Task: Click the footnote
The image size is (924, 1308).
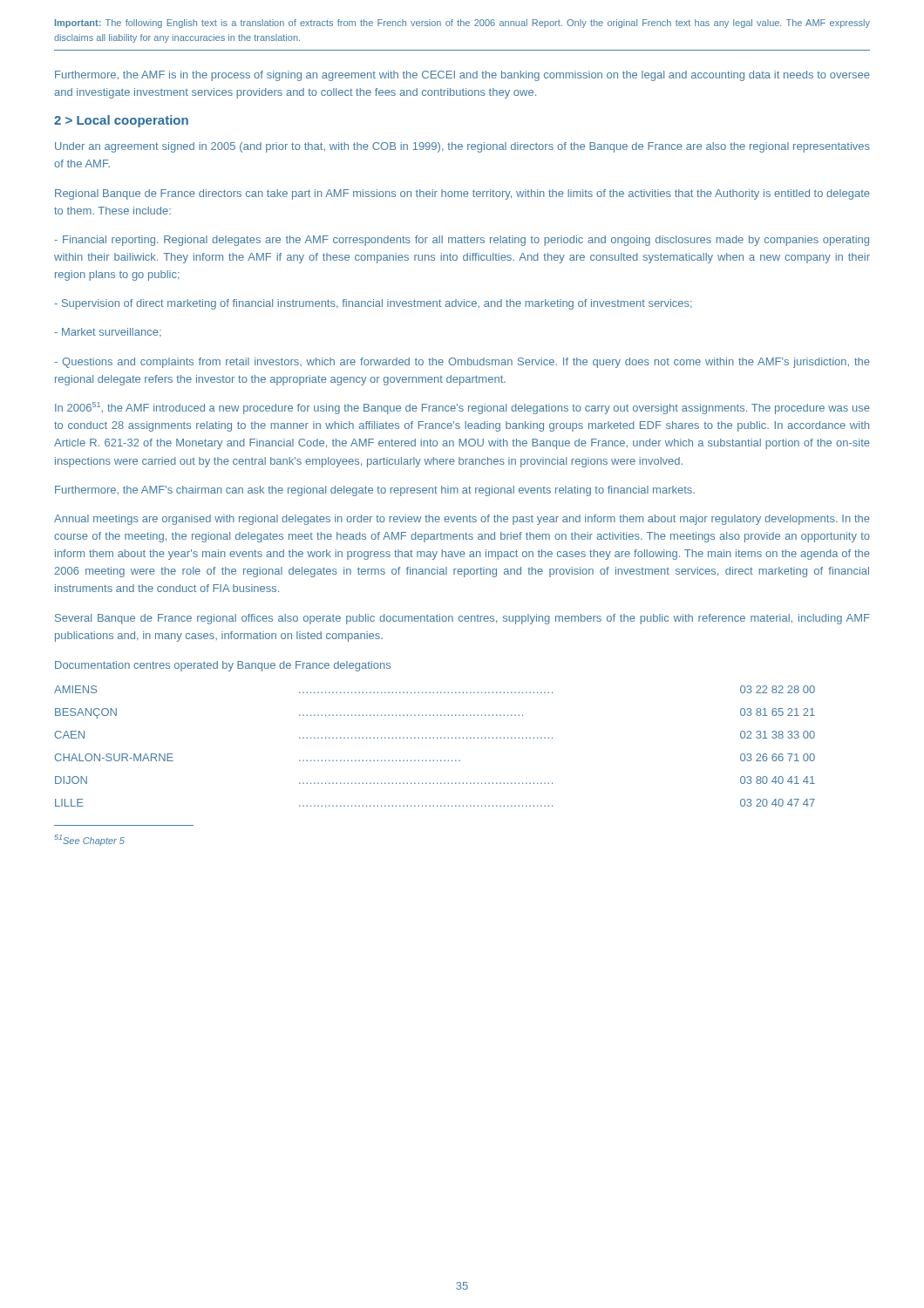Action: click(x=89, y=839)
